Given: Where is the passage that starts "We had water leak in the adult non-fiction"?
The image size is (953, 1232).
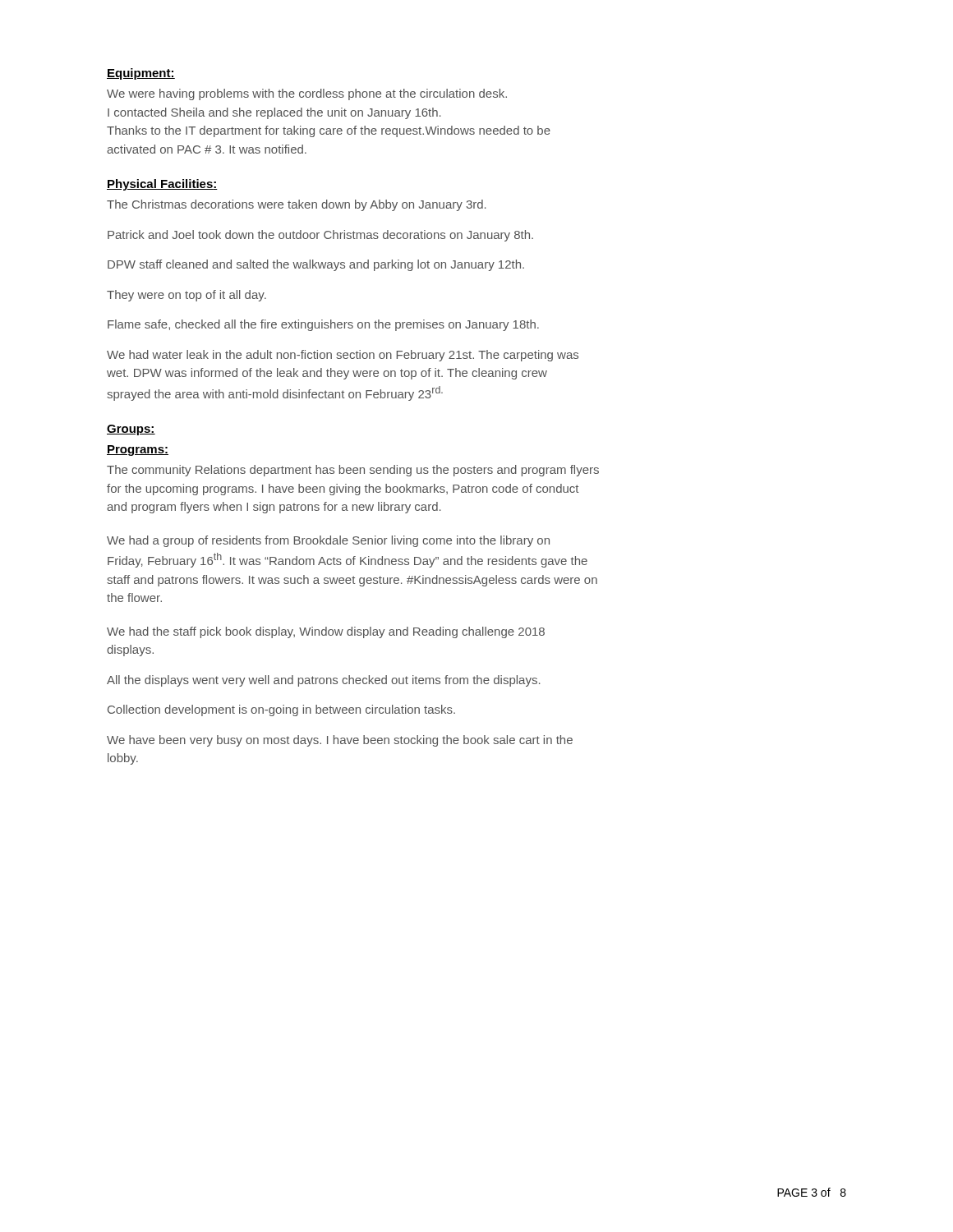Looking at the screenshot, I should coord(343,374).
